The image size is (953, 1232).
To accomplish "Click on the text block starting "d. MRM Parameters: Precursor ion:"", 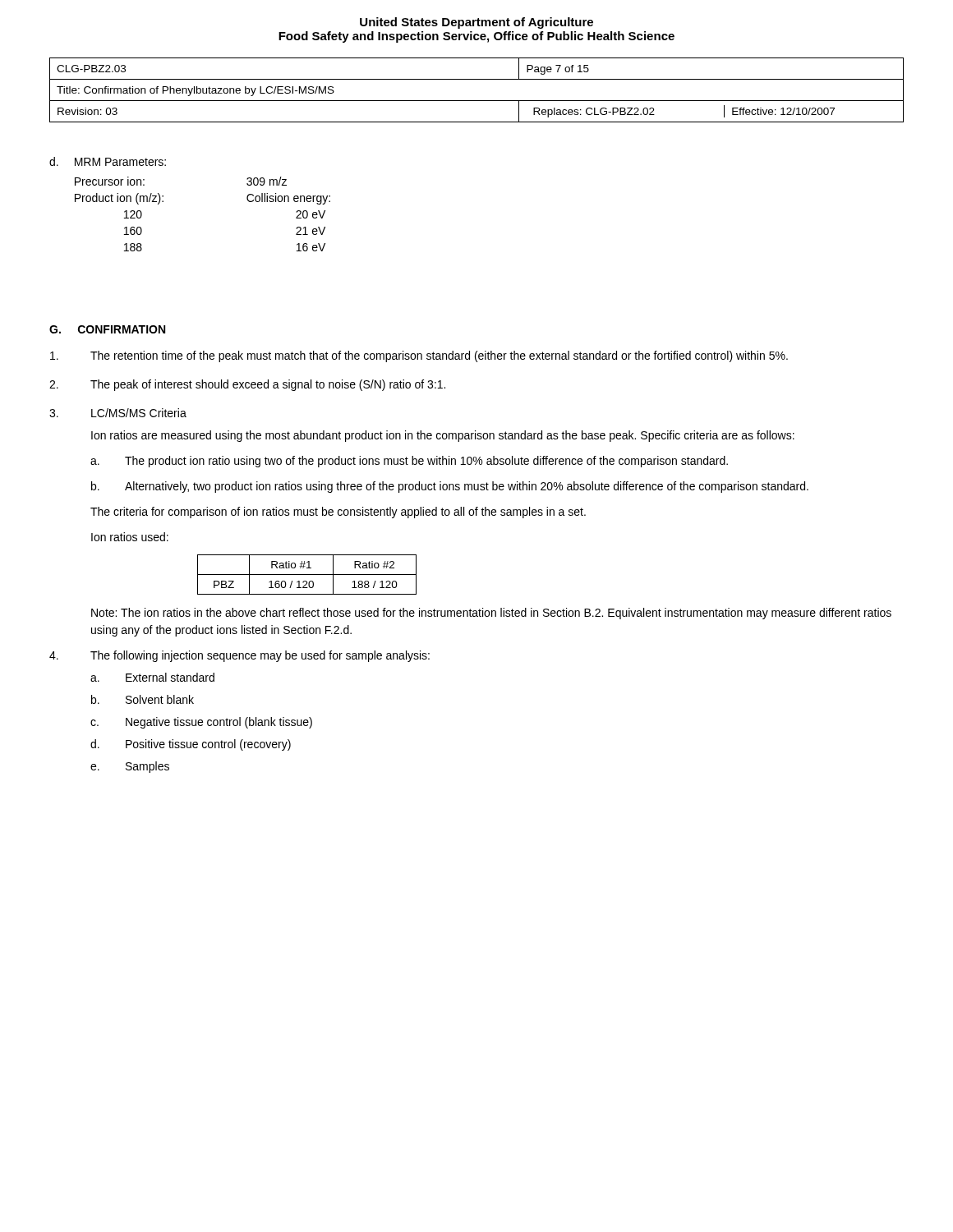I will tap(238, 206).
